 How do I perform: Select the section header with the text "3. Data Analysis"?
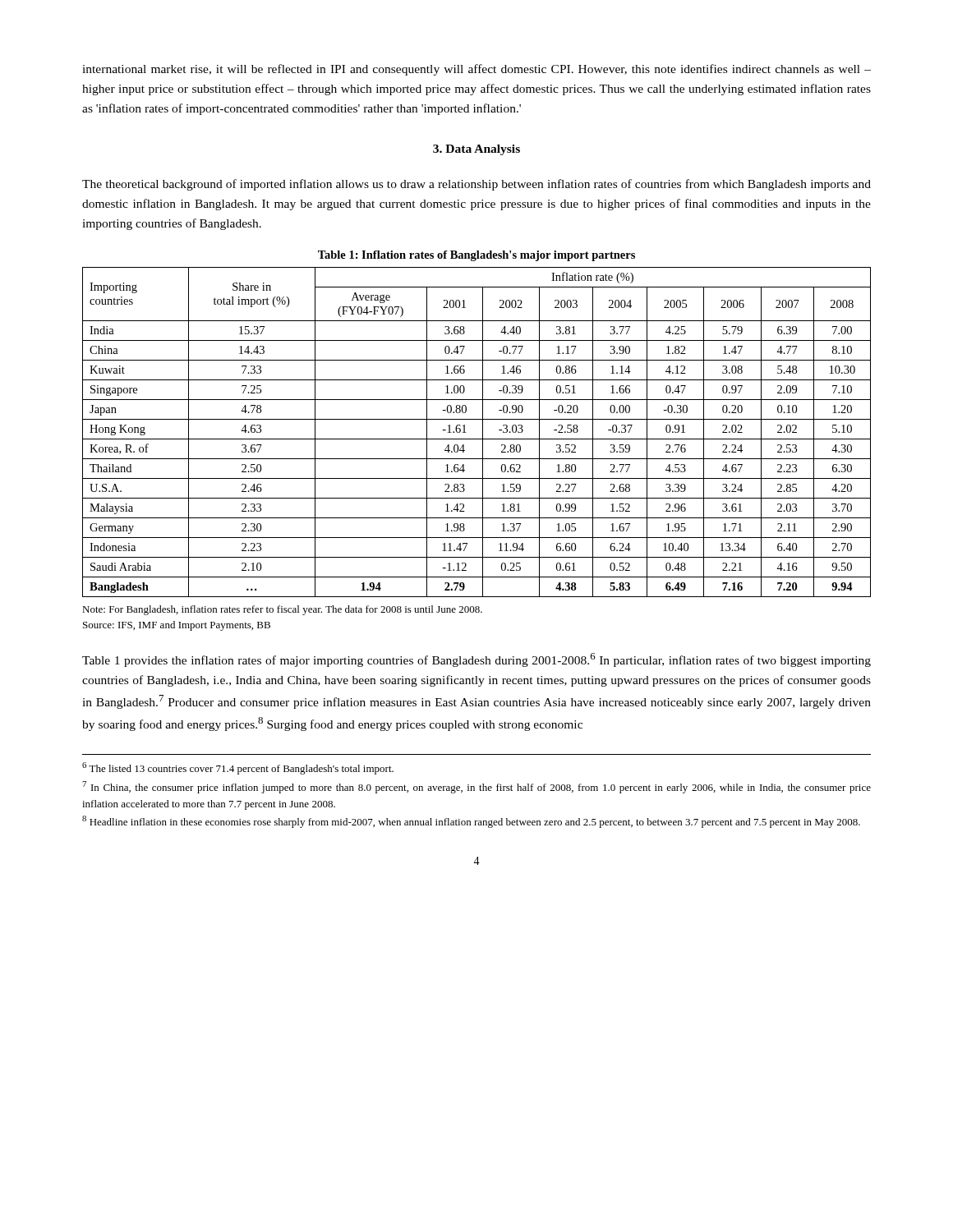click(476, 148)
